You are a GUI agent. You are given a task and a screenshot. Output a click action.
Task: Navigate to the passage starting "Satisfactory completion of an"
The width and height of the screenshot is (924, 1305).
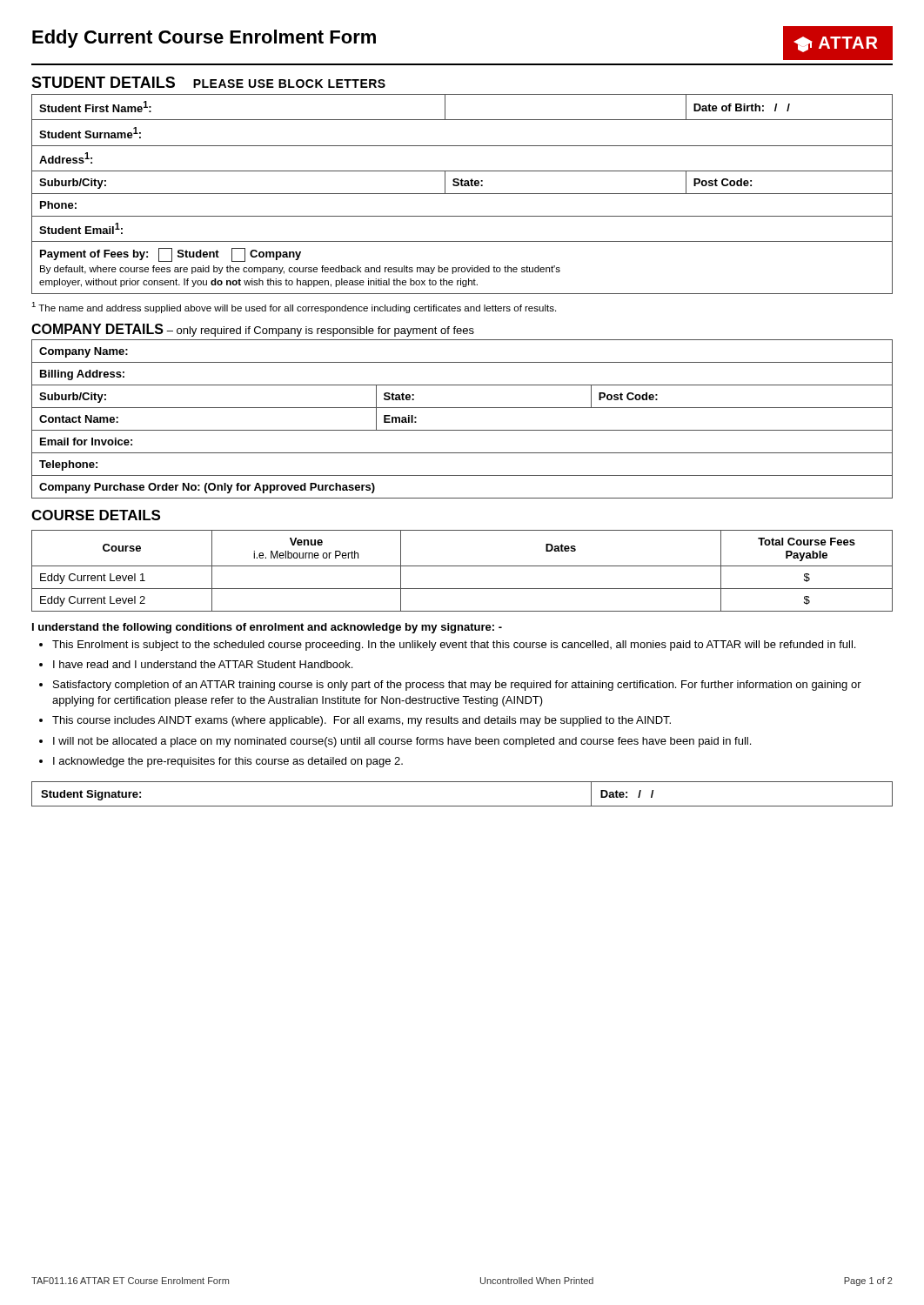pyautogui.click(x=457, y=692)
